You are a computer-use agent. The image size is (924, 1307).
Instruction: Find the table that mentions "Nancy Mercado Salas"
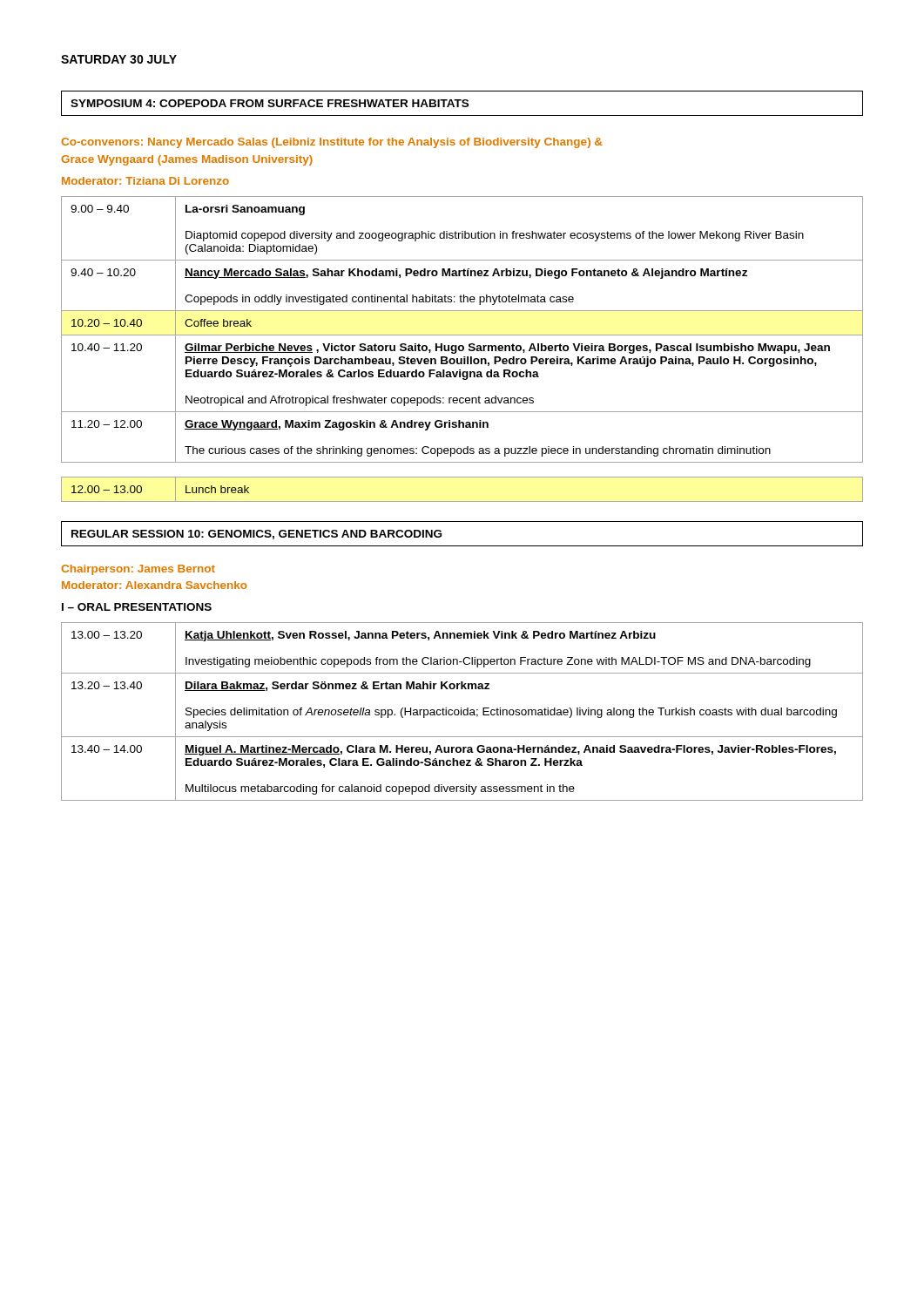tap(462, 329)
